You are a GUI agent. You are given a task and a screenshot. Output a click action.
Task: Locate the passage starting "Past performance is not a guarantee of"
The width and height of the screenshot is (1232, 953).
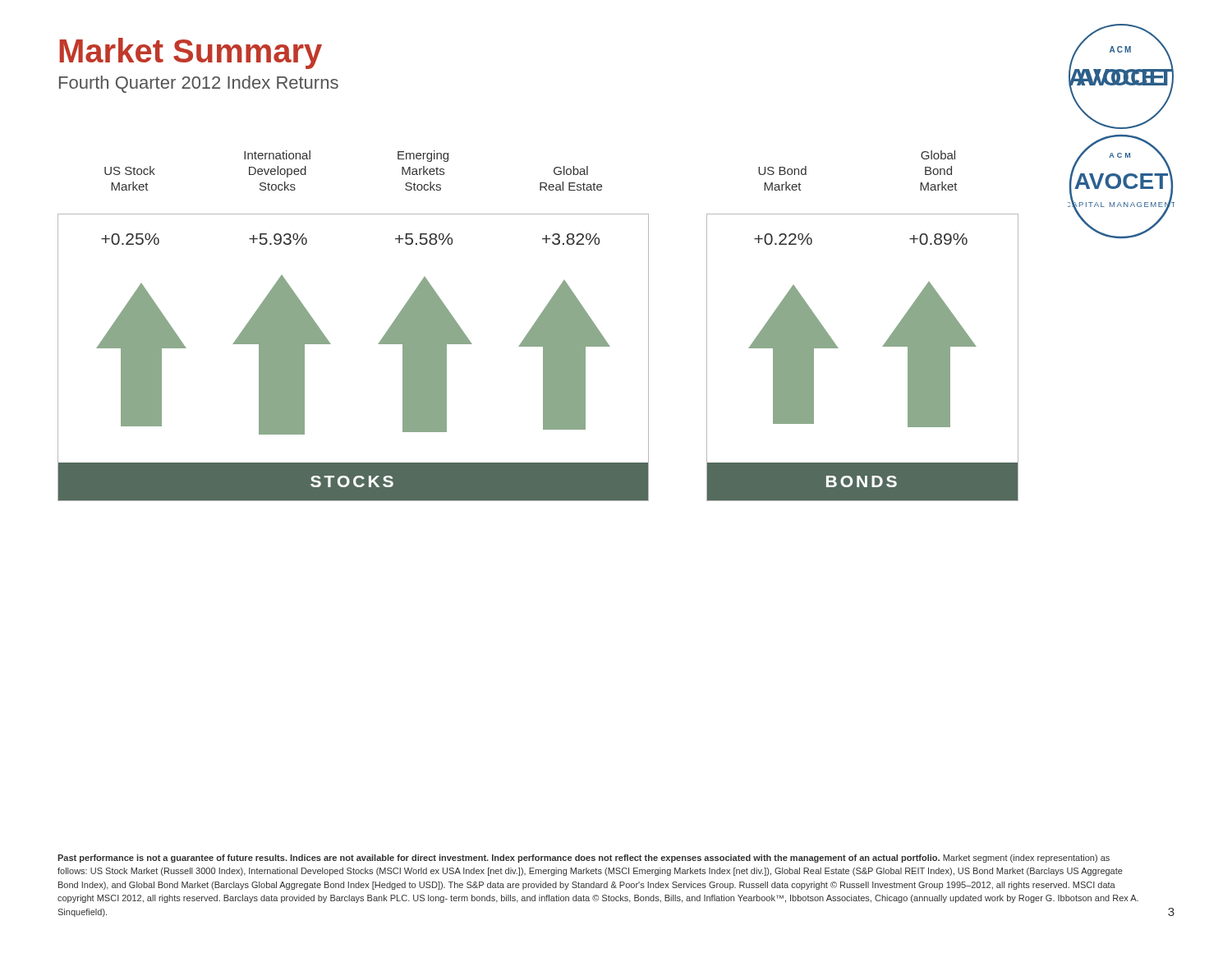[x=598, y=884]
